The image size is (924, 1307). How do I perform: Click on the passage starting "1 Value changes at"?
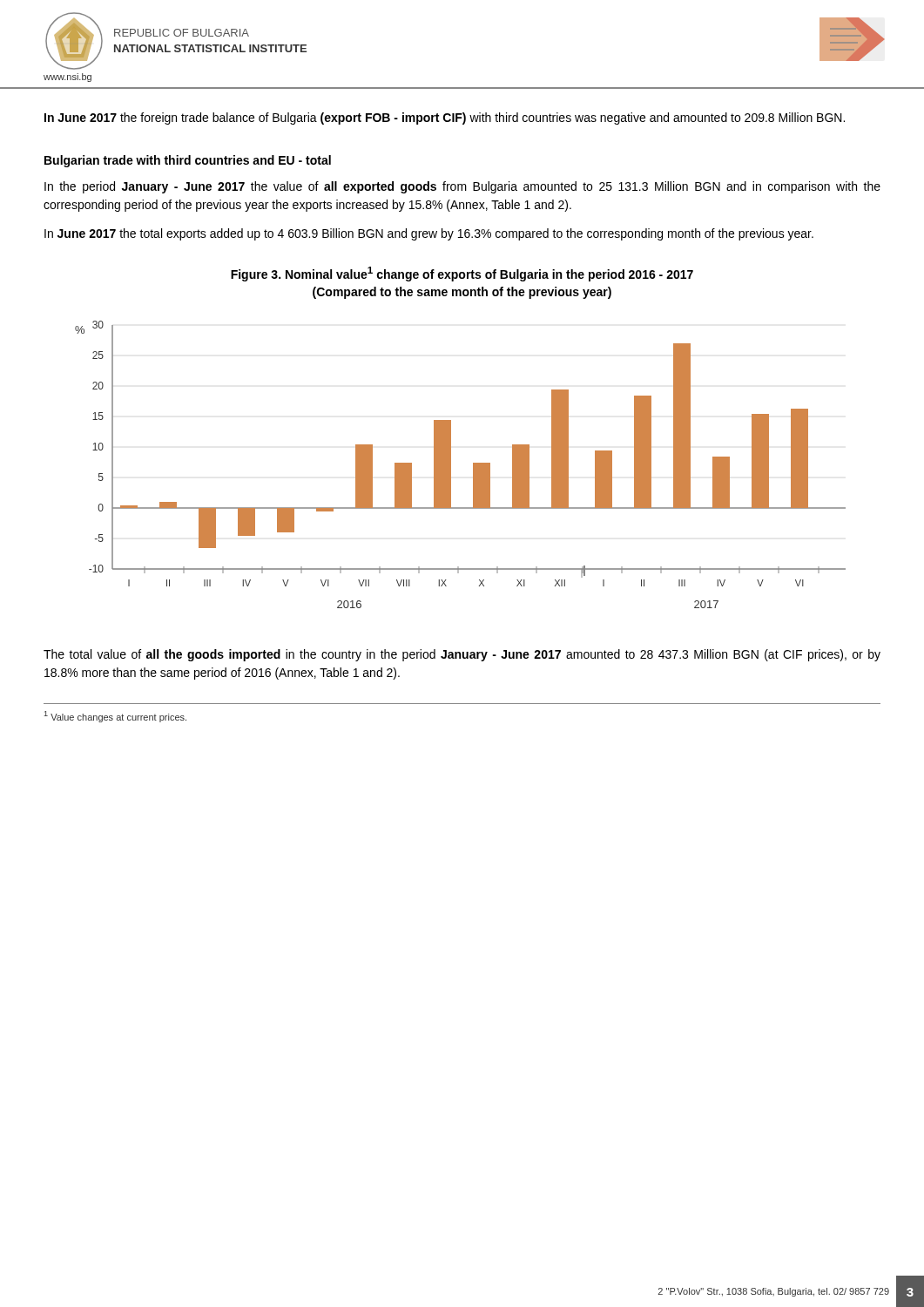point(115,715)
